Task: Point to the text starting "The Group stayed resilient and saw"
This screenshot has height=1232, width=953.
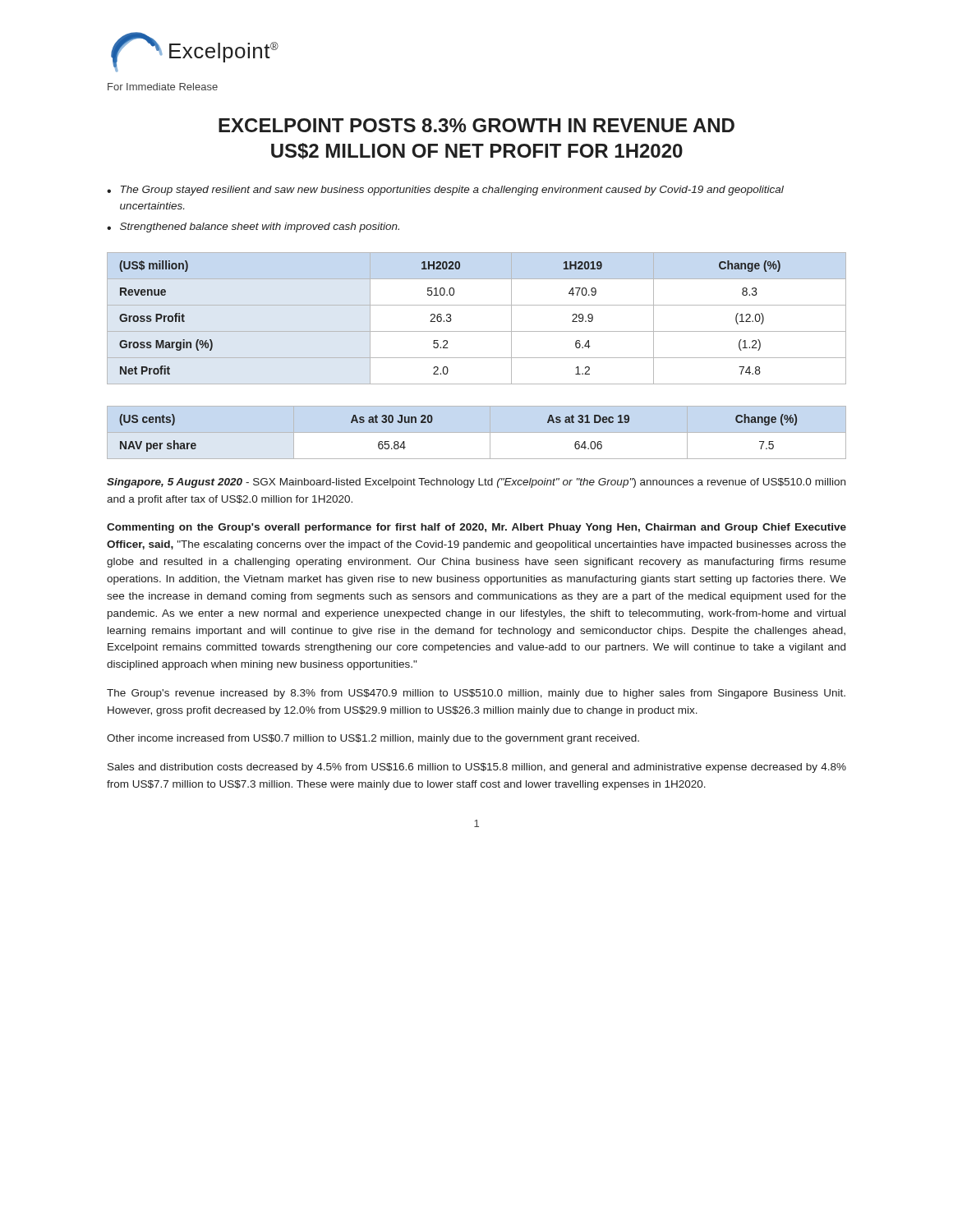Action: click(483, 198)
